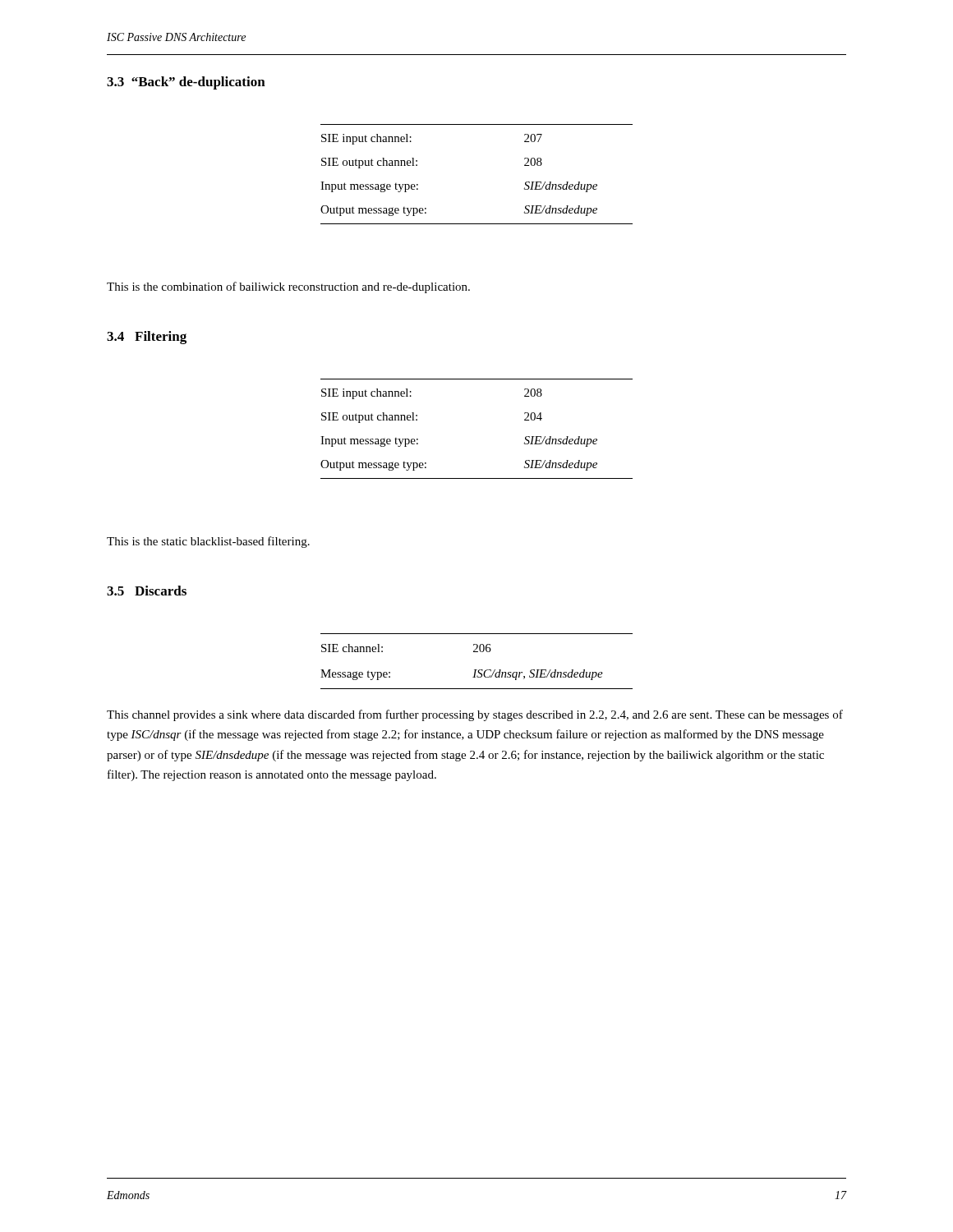This screenshot has width=953, height=1232.
Task: Point to "3.5 Discards"
Action: pyautogui.click(x=147, y=591)
